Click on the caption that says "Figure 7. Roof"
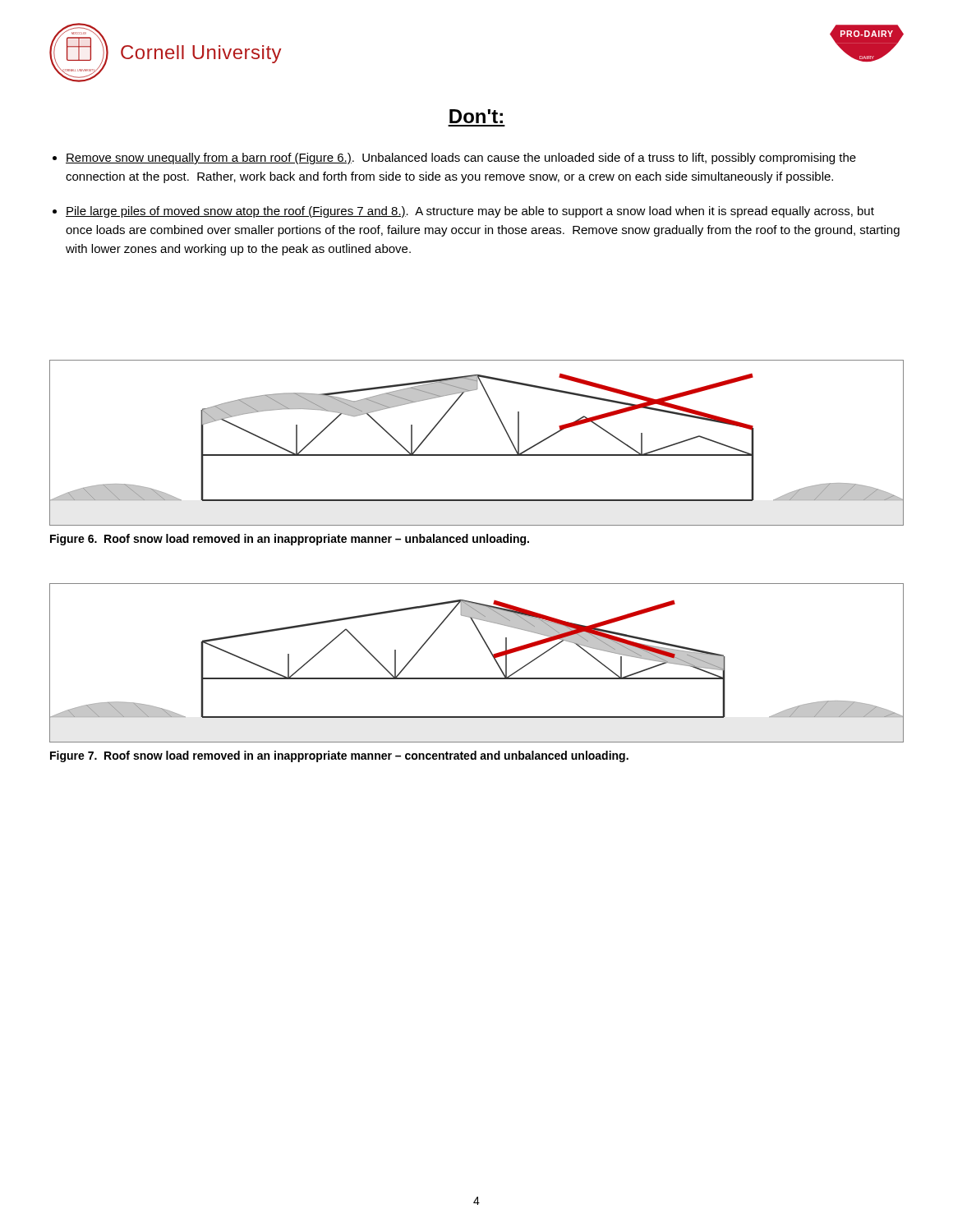 pos(339,756)
